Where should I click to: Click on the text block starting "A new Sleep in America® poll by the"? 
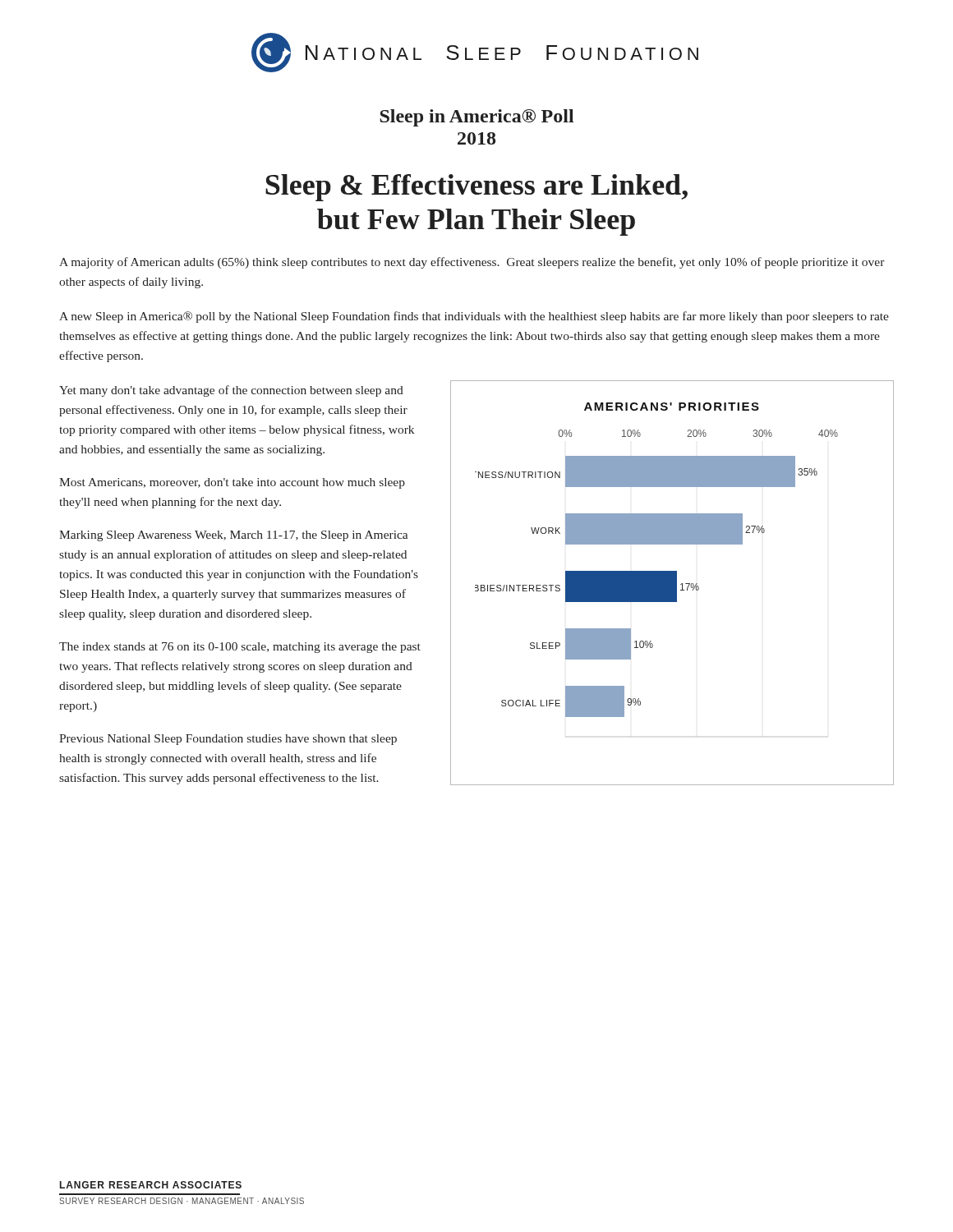pos(474,335)
